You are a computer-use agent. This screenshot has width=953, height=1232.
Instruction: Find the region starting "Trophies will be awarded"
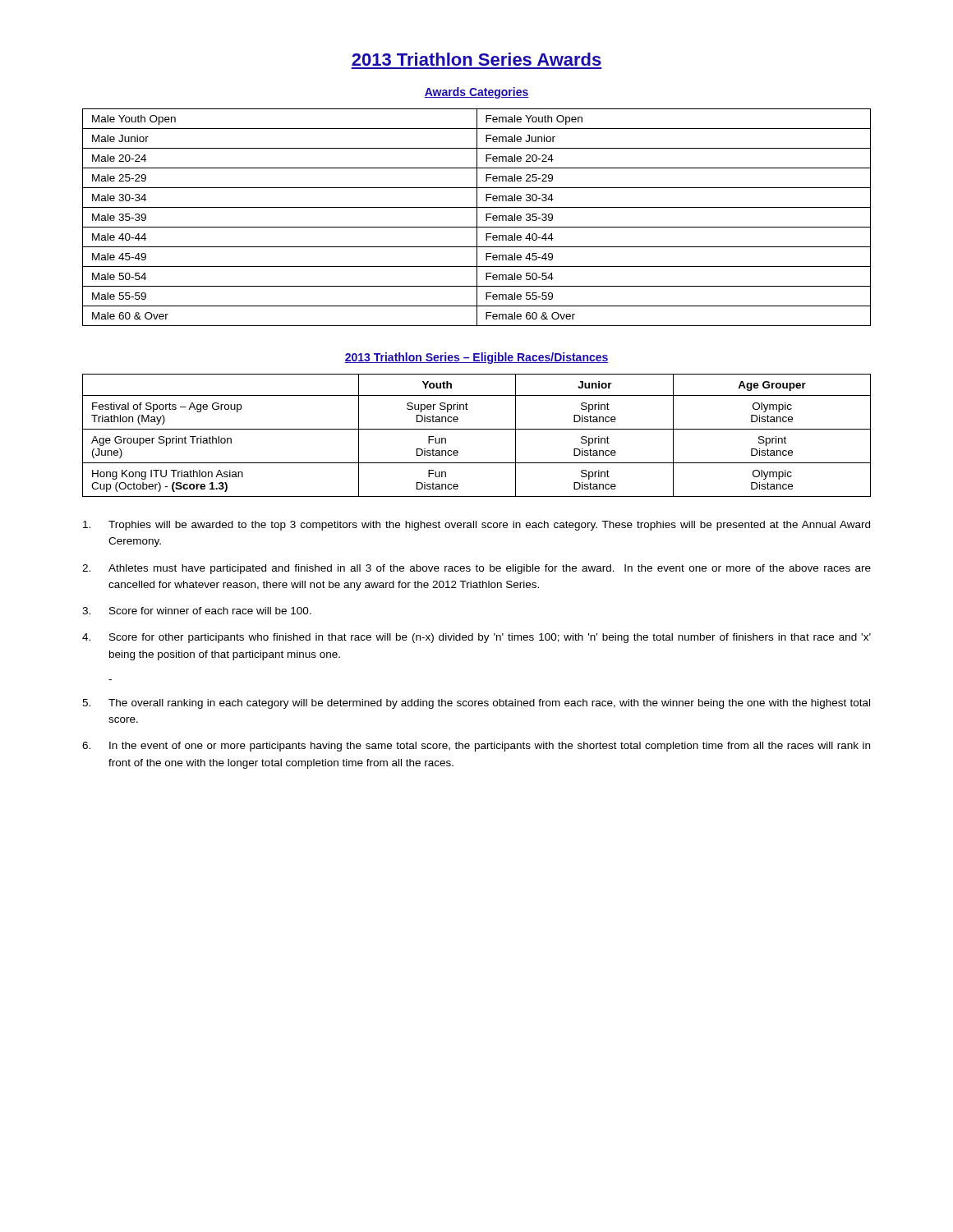[476, 533]
